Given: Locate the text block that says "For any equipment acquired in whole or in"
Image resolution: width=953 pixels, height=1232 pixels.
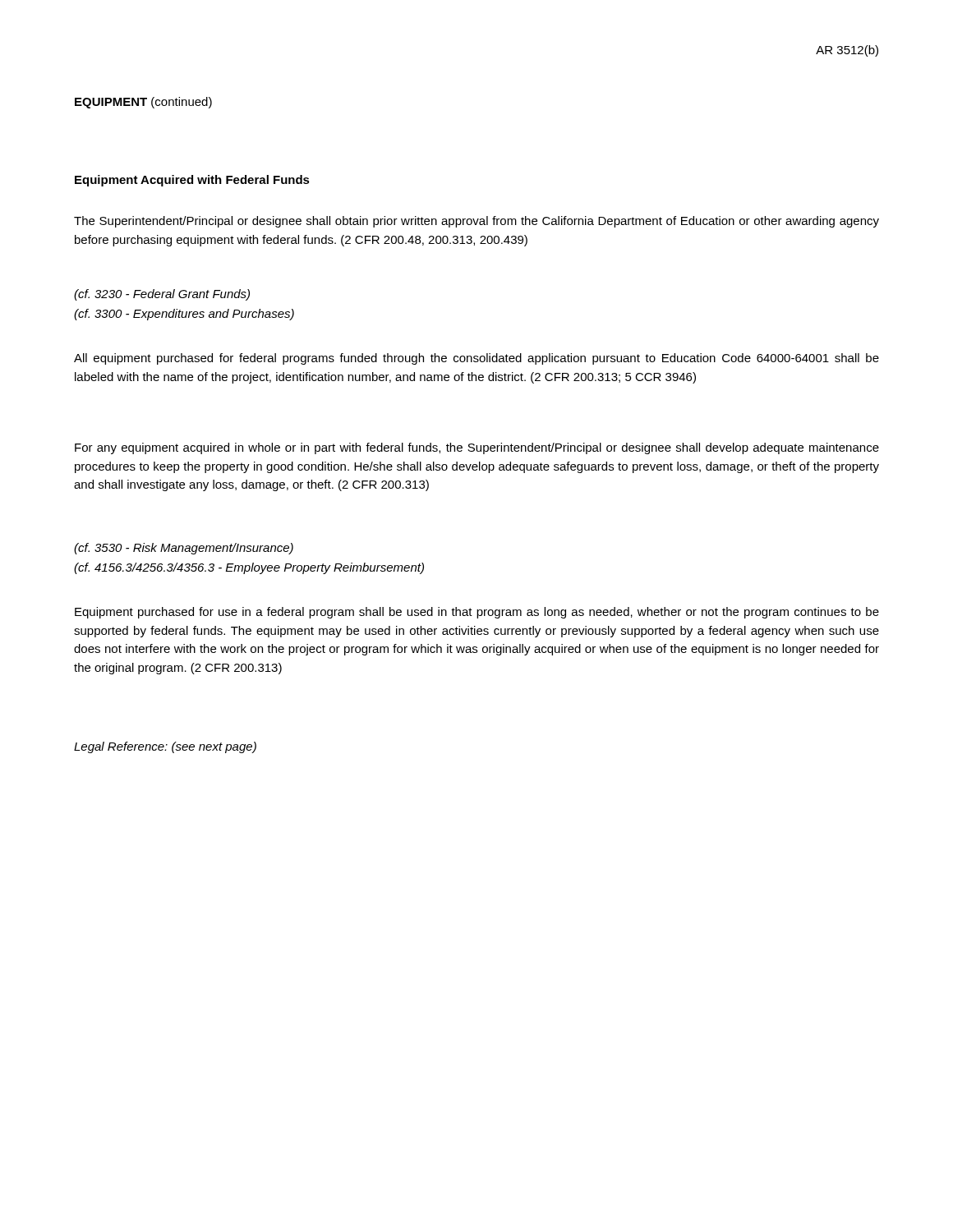Looking at the screenshot, I should 476,466.
